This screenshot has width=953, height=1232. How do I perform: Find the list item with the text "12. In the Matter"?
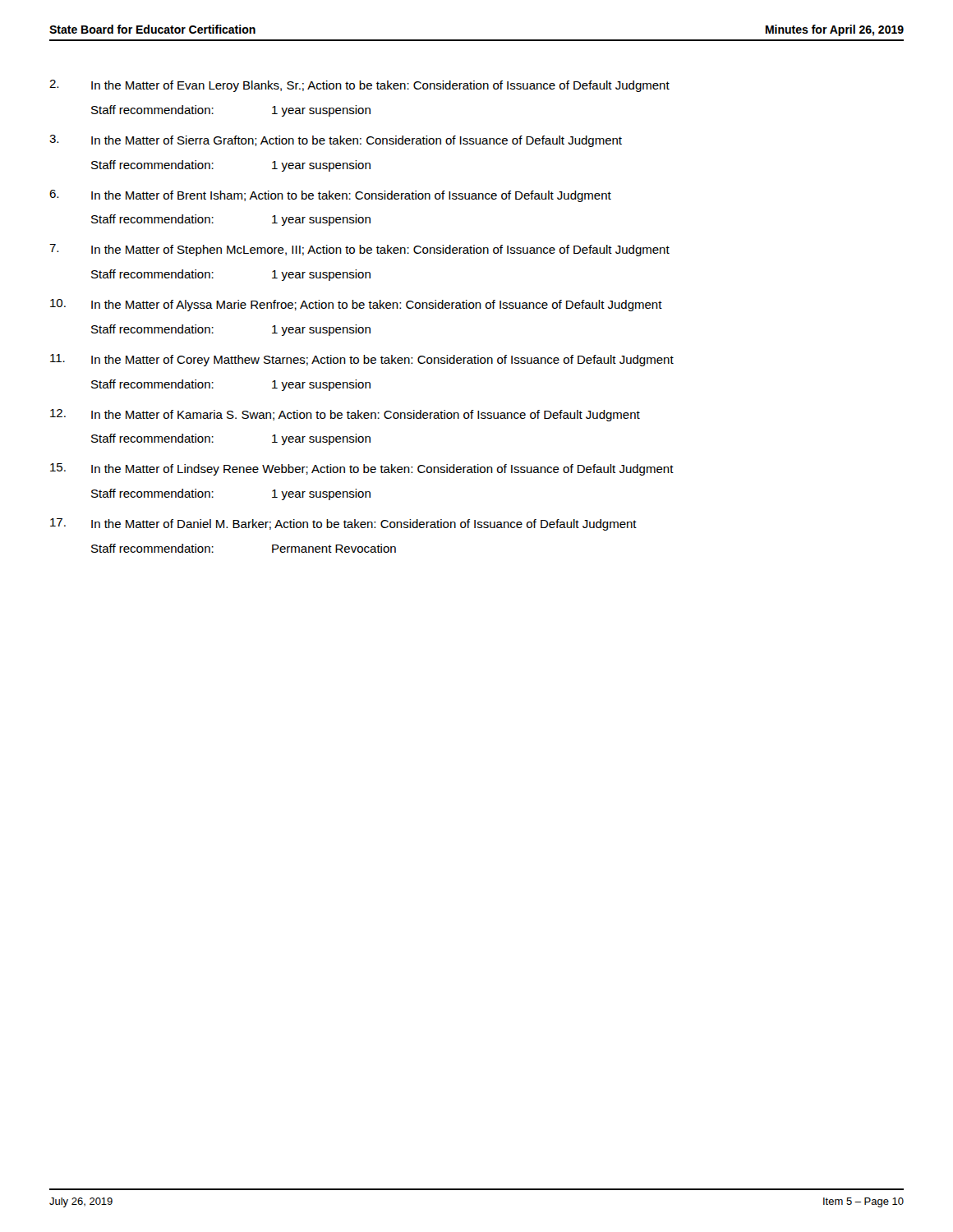pos(476,425)
